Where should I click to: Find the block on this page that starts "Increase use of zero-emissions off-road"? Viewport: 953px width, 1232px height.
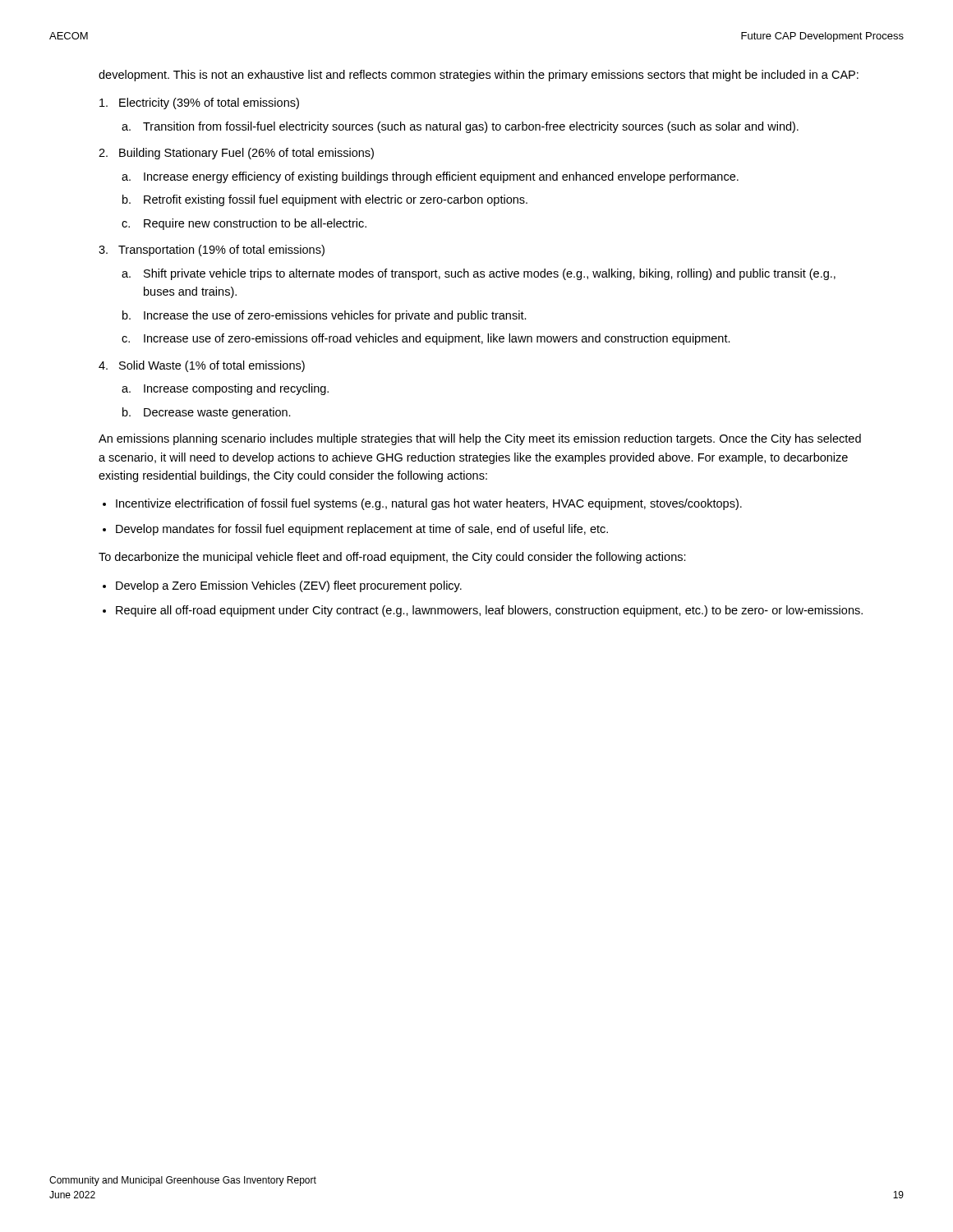[437, 338]
